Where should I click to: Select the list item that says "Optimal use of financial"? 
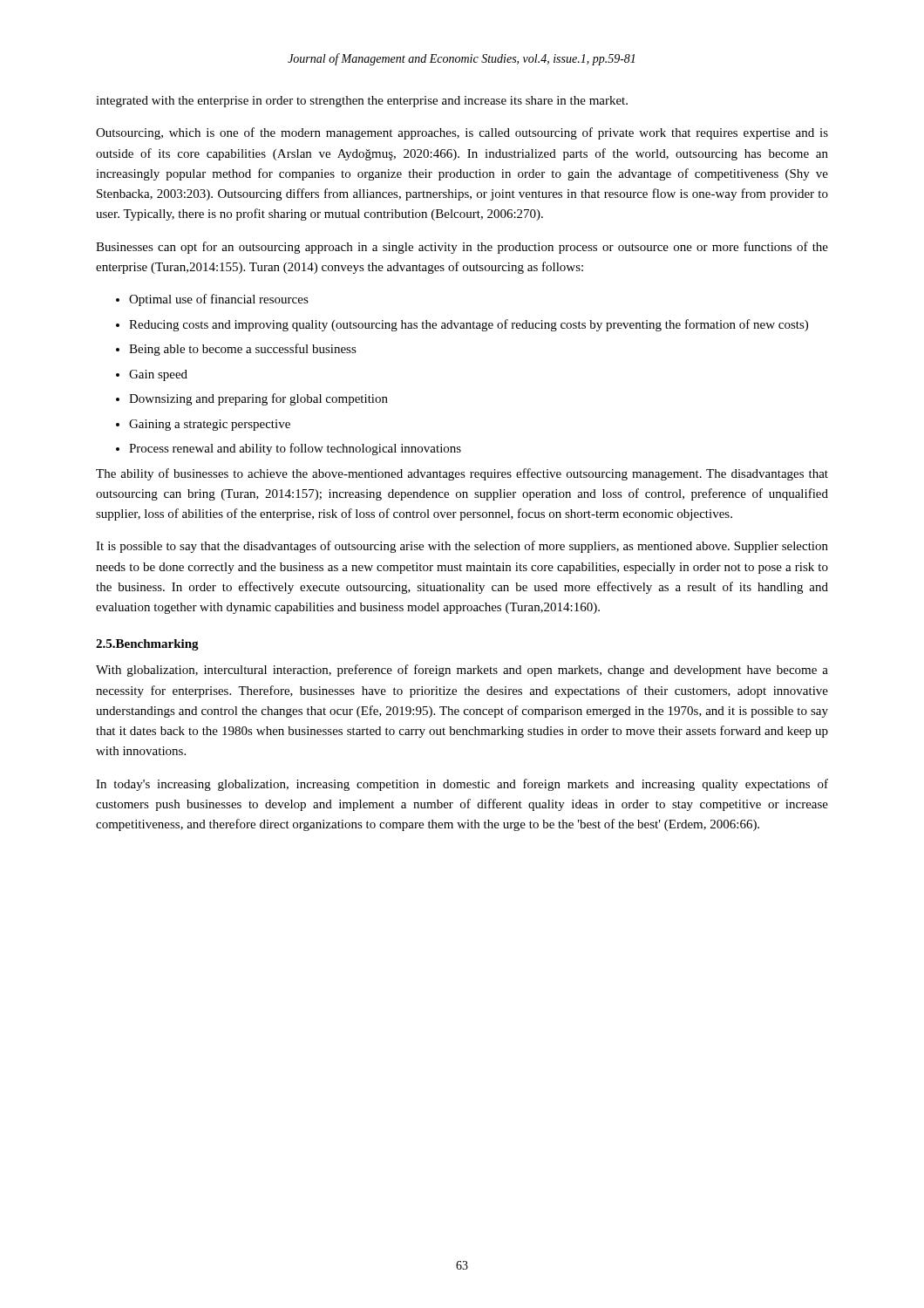(x=219, y=299)
